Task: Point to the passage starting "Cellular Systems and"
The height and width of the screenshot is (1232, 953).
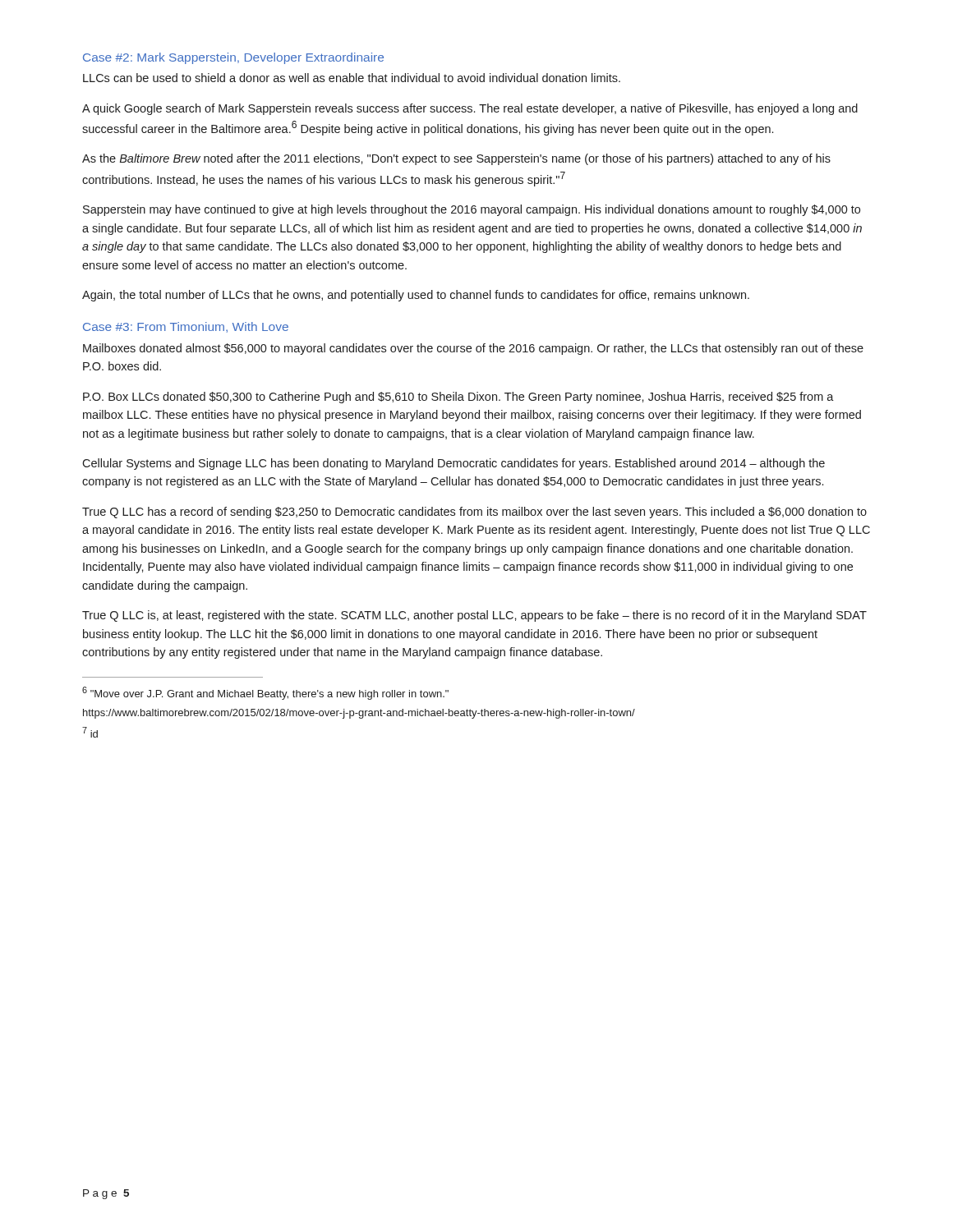Action: (454, 472)
